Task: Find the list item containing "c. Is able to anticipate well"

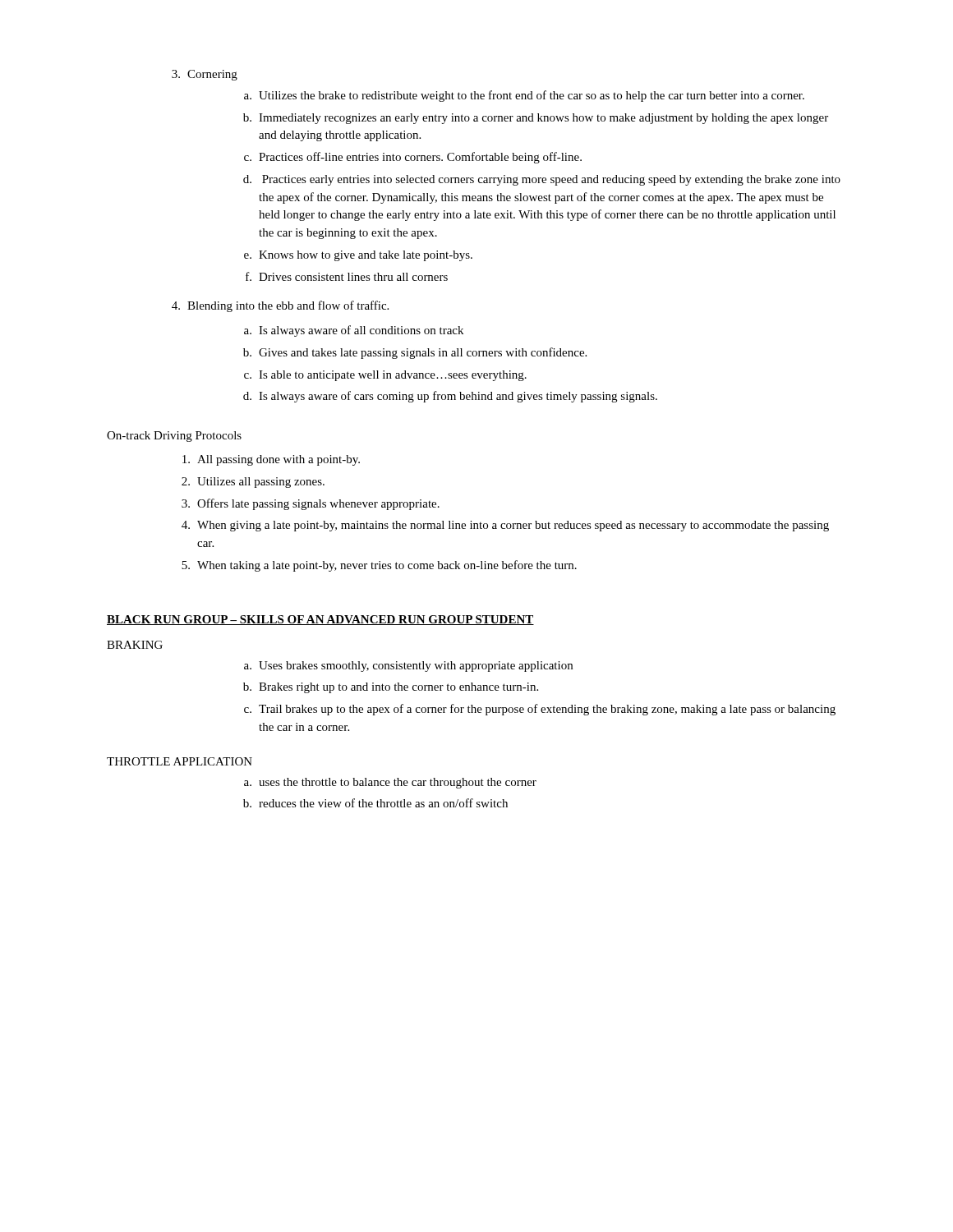Action: point(385,376)
